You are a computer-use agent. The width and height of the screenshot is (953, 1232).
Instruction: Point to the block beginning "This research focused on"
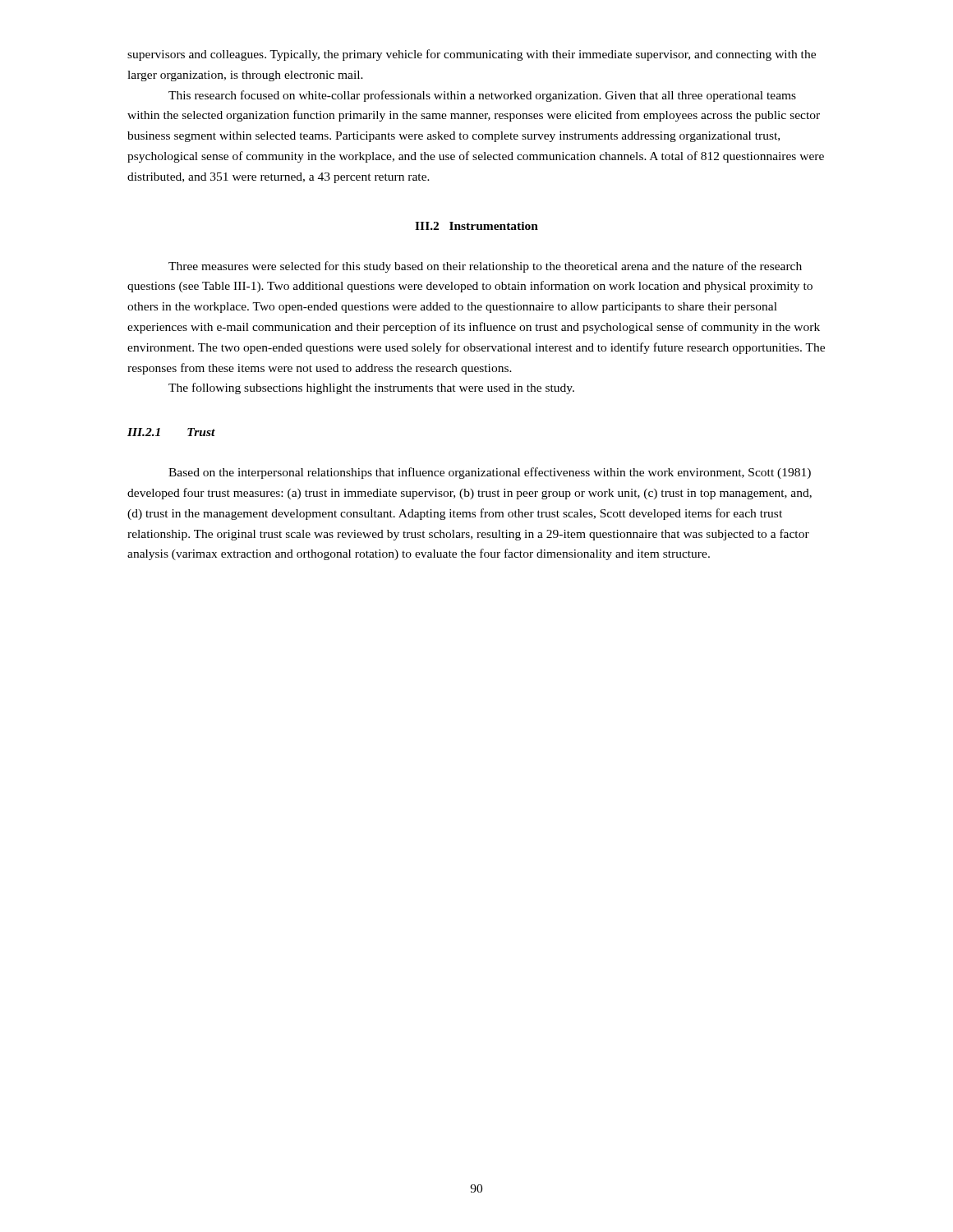pyautogui.click(x=476, y=136)
